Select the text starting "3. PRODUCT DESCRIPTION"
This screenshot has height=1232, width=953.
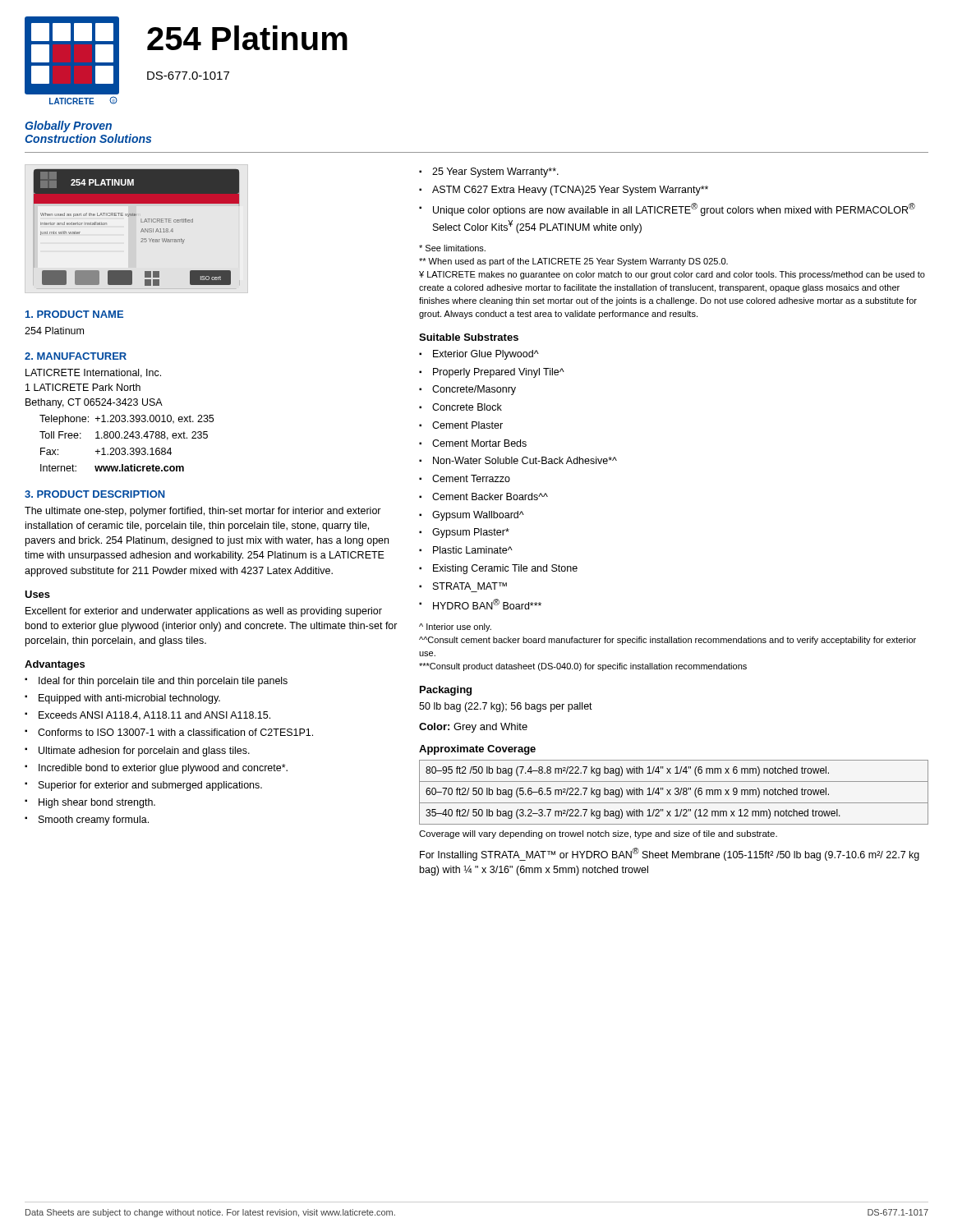tap(95, 494)
